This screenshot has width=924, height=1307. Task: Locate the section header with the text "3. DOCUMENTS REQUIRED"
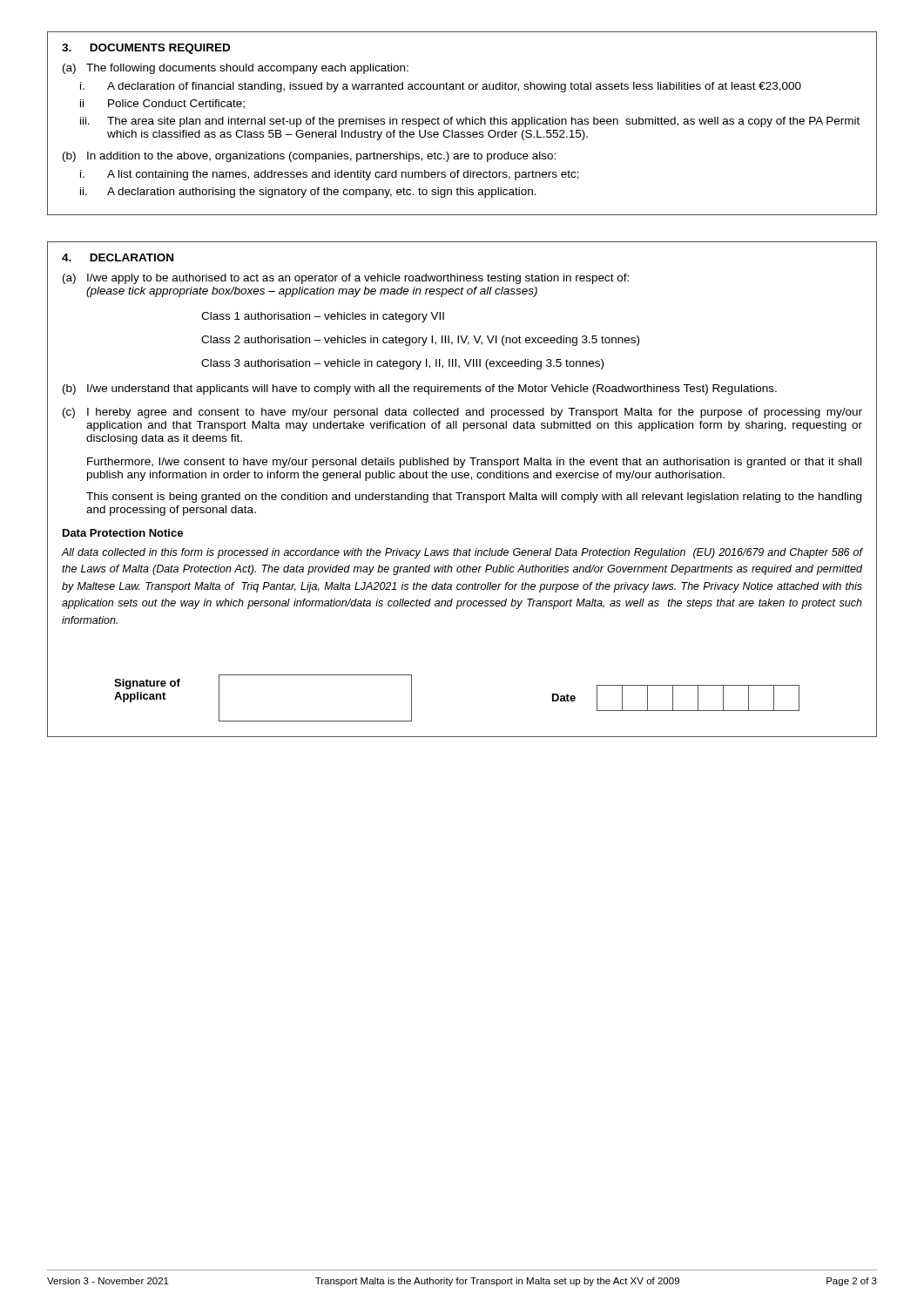(x=462, y=119)
